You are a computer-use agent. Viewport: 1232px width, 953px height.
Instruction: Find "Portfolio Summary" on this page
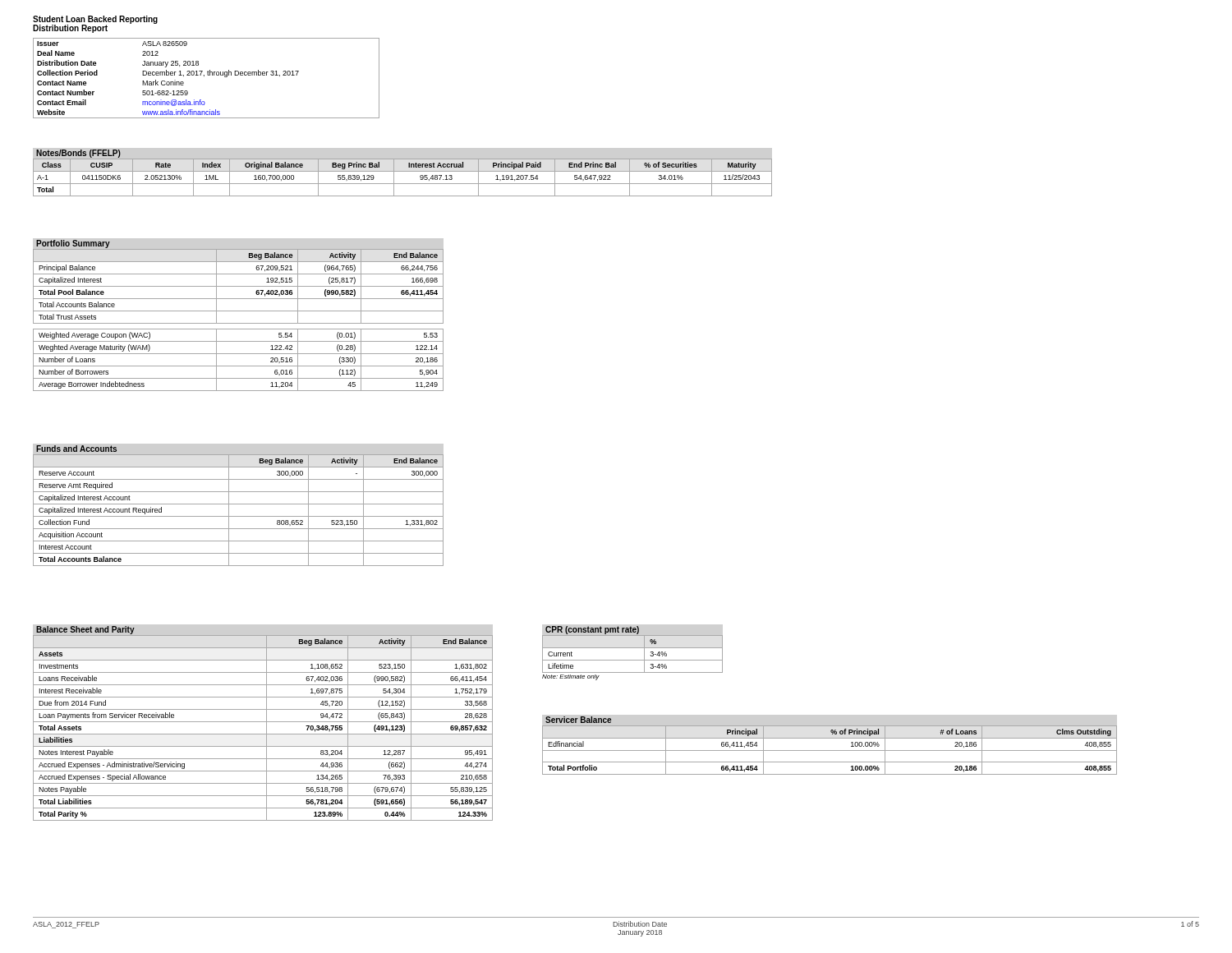point(73,244)
